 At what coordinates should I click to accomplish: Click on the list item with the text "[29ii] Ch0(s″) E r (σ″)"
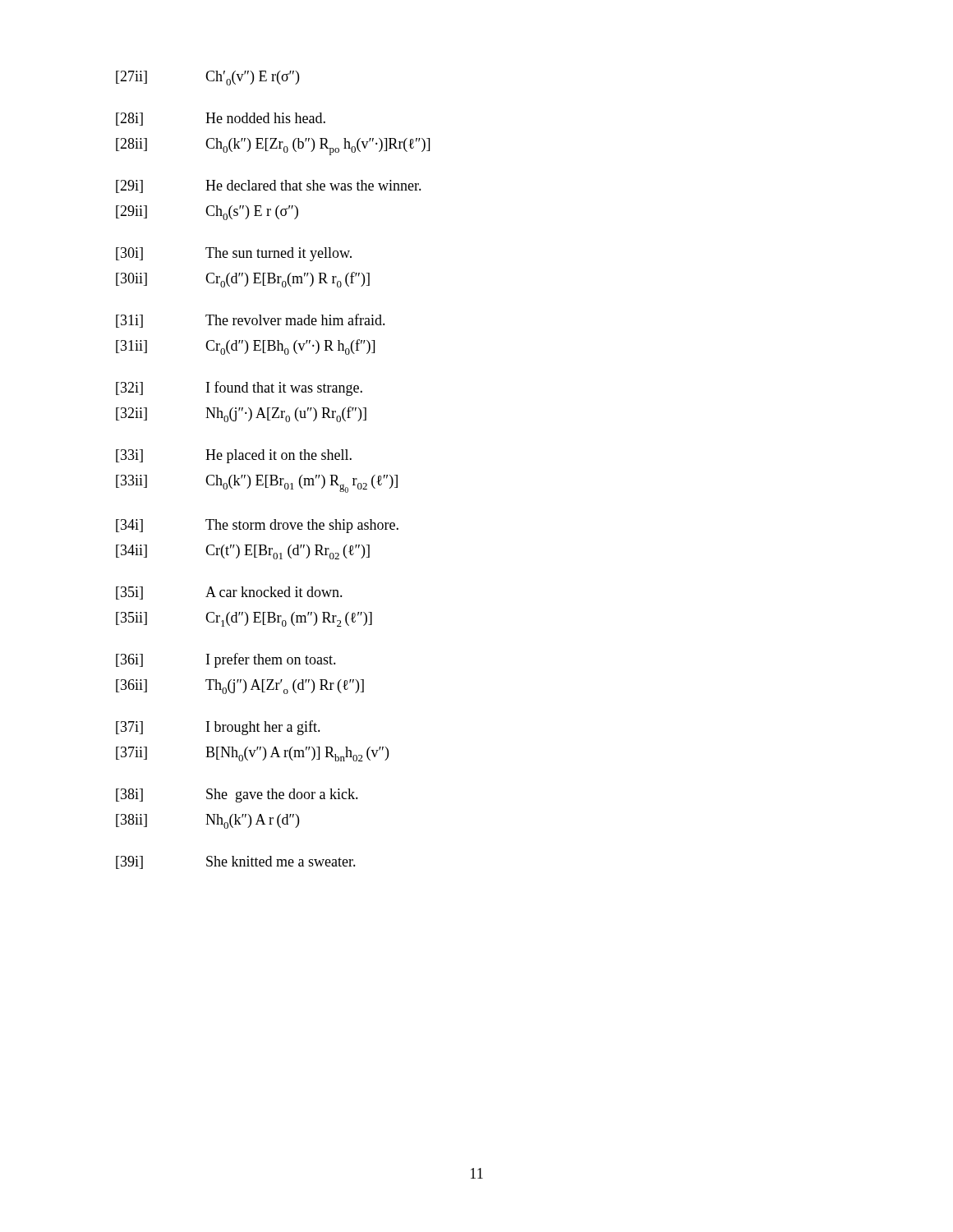click(x=207, y=213)
